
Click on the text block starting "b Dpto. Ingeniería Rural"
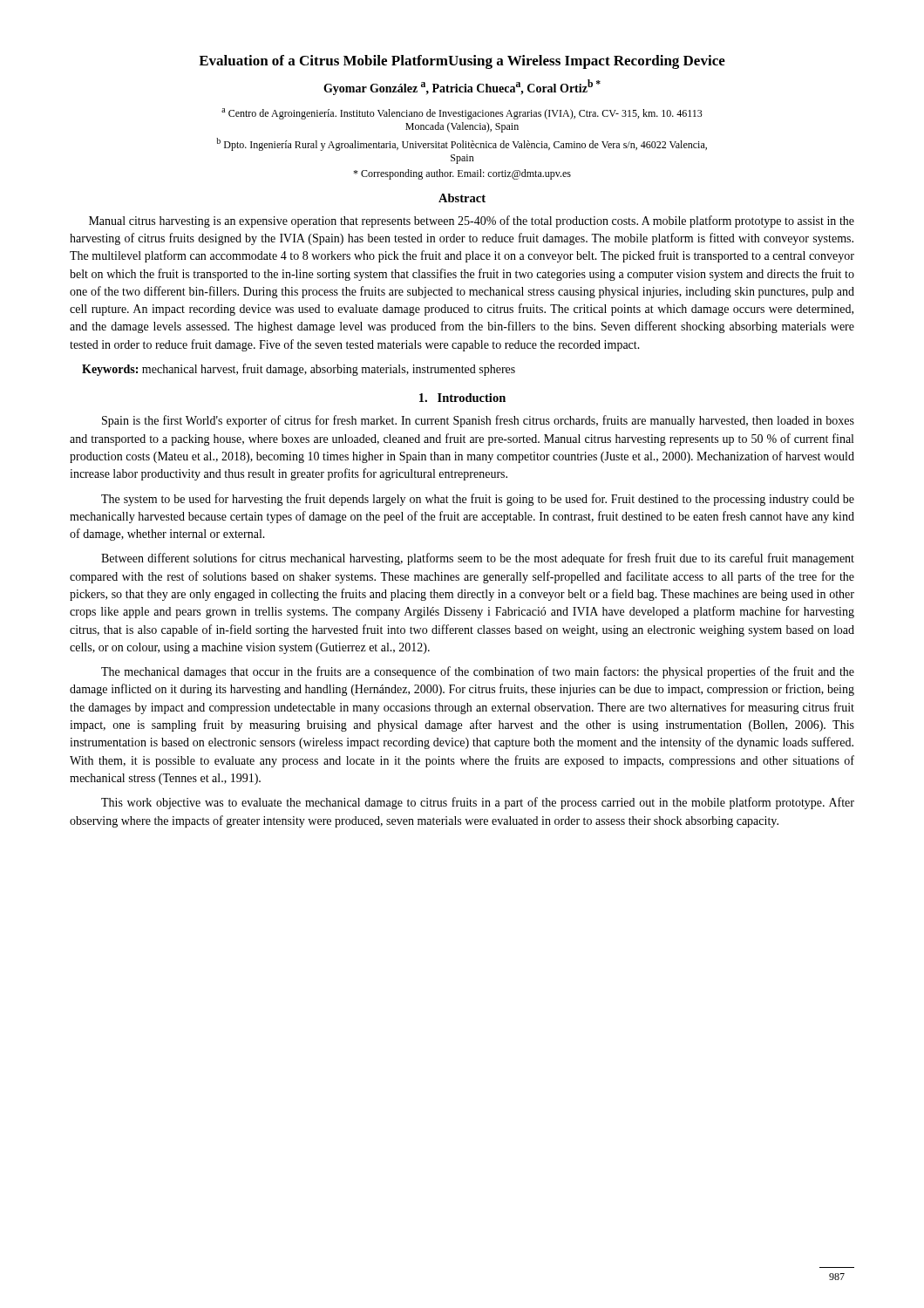(x=462, y=150)
